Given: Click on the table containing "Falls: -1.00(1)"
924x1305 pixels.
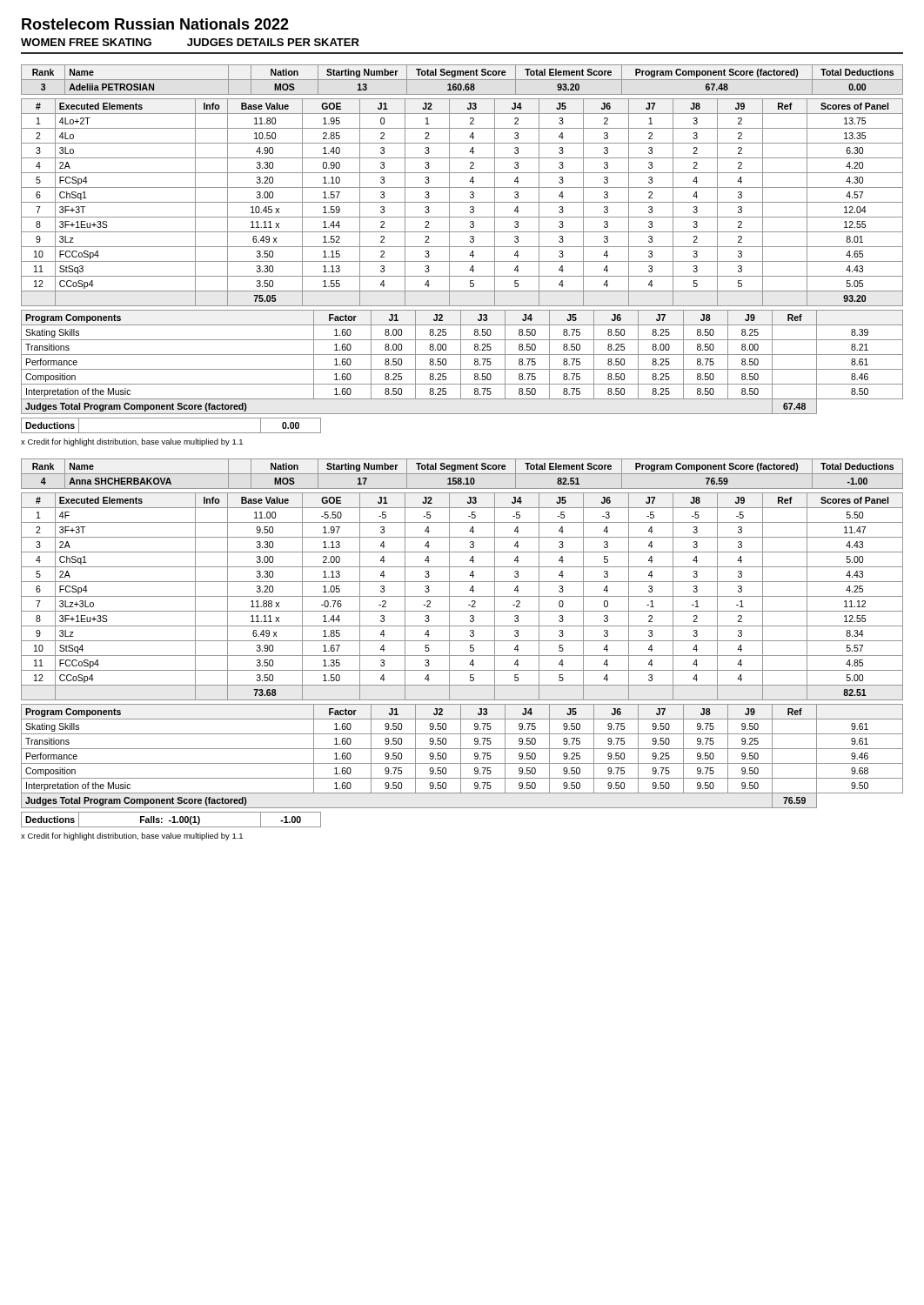Looking at the screenshot, I should pyautogui.click(x=462, y=820).
